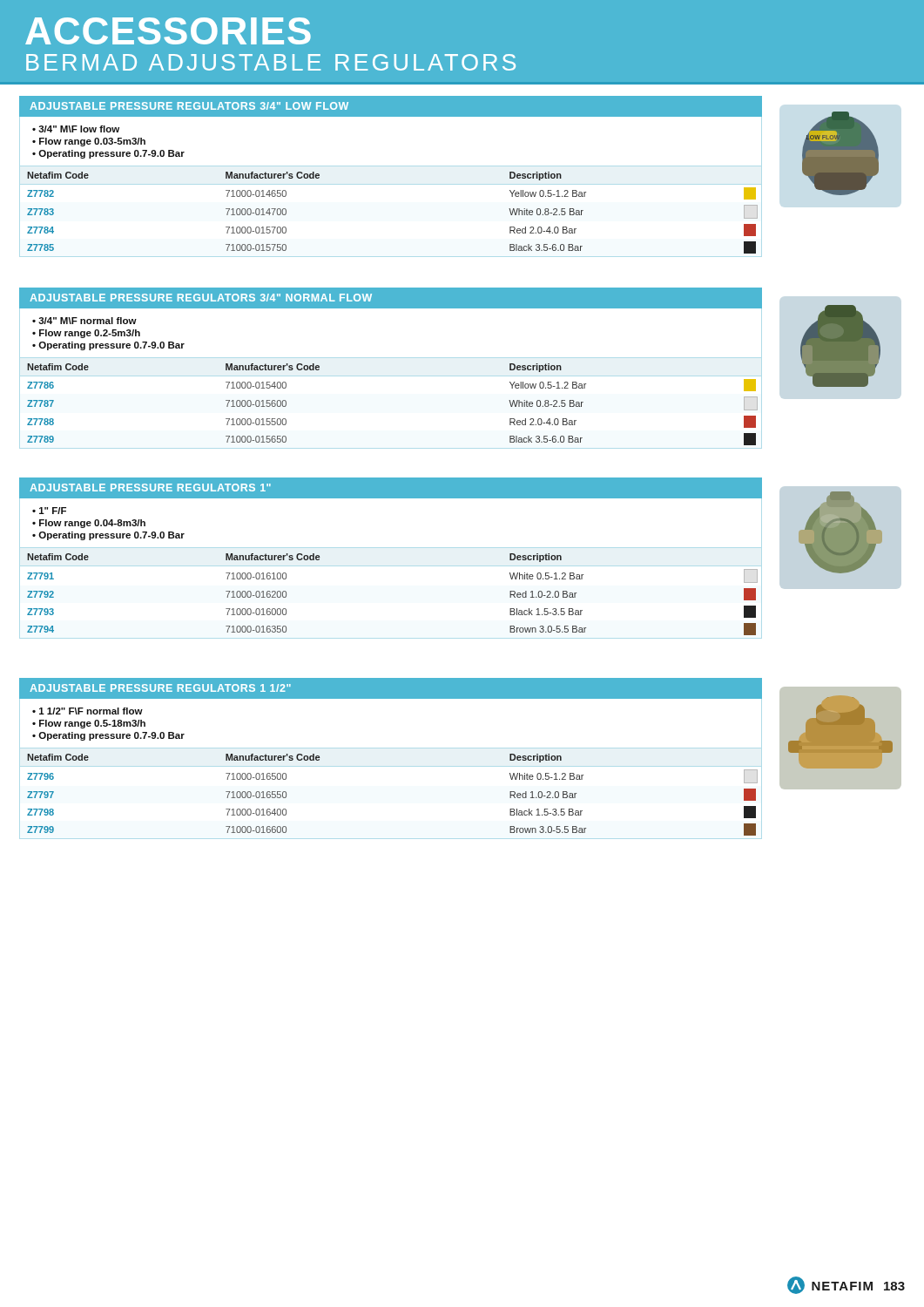This screenshot has width=924, height=1307.
Task: Click on the list item that reads "• 1 1/2" F\F"
Action: [x=87, y=711]
